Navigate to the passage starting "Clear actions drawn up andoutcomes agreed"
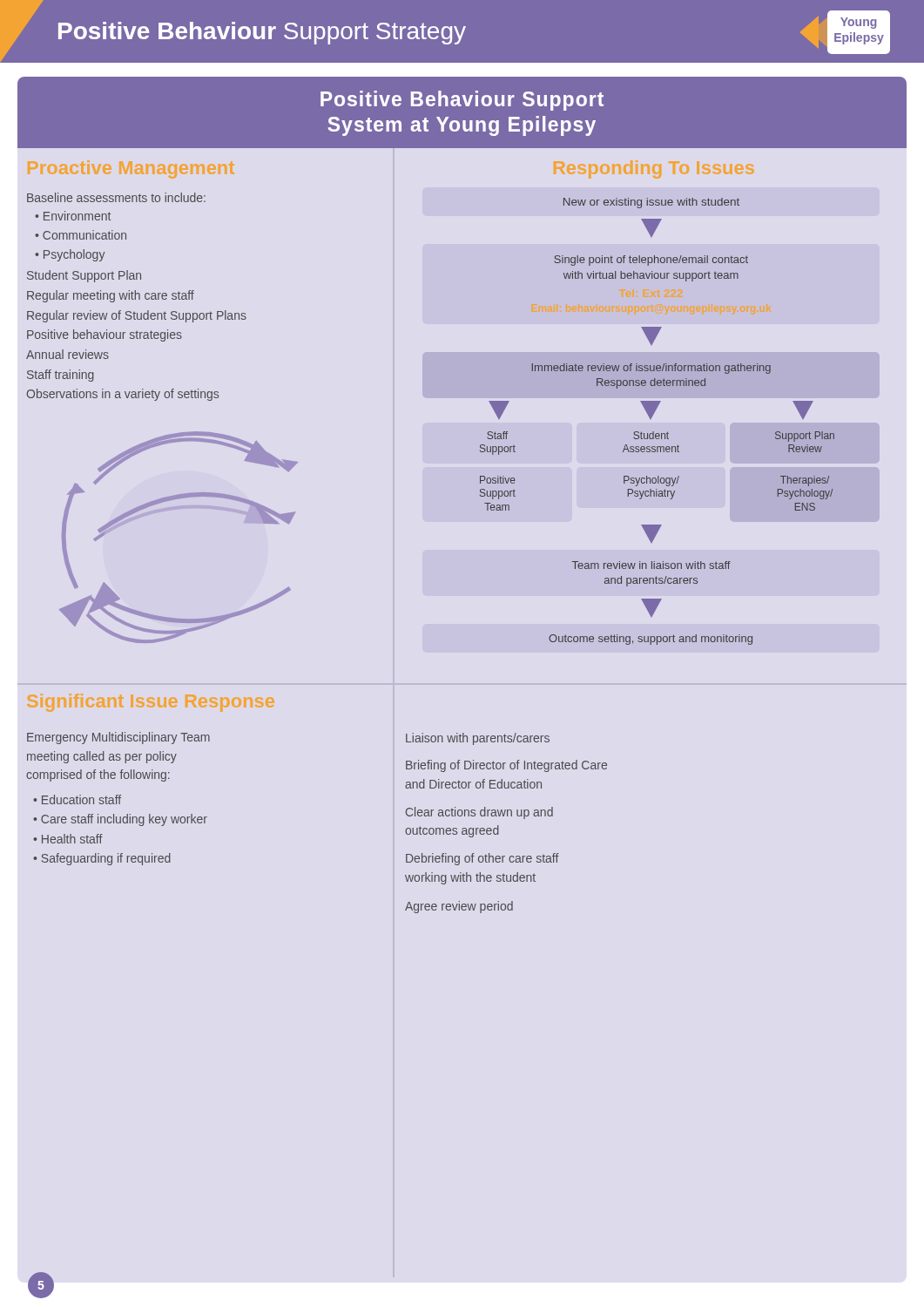924x1307 pixels. (x=479, y=821)
